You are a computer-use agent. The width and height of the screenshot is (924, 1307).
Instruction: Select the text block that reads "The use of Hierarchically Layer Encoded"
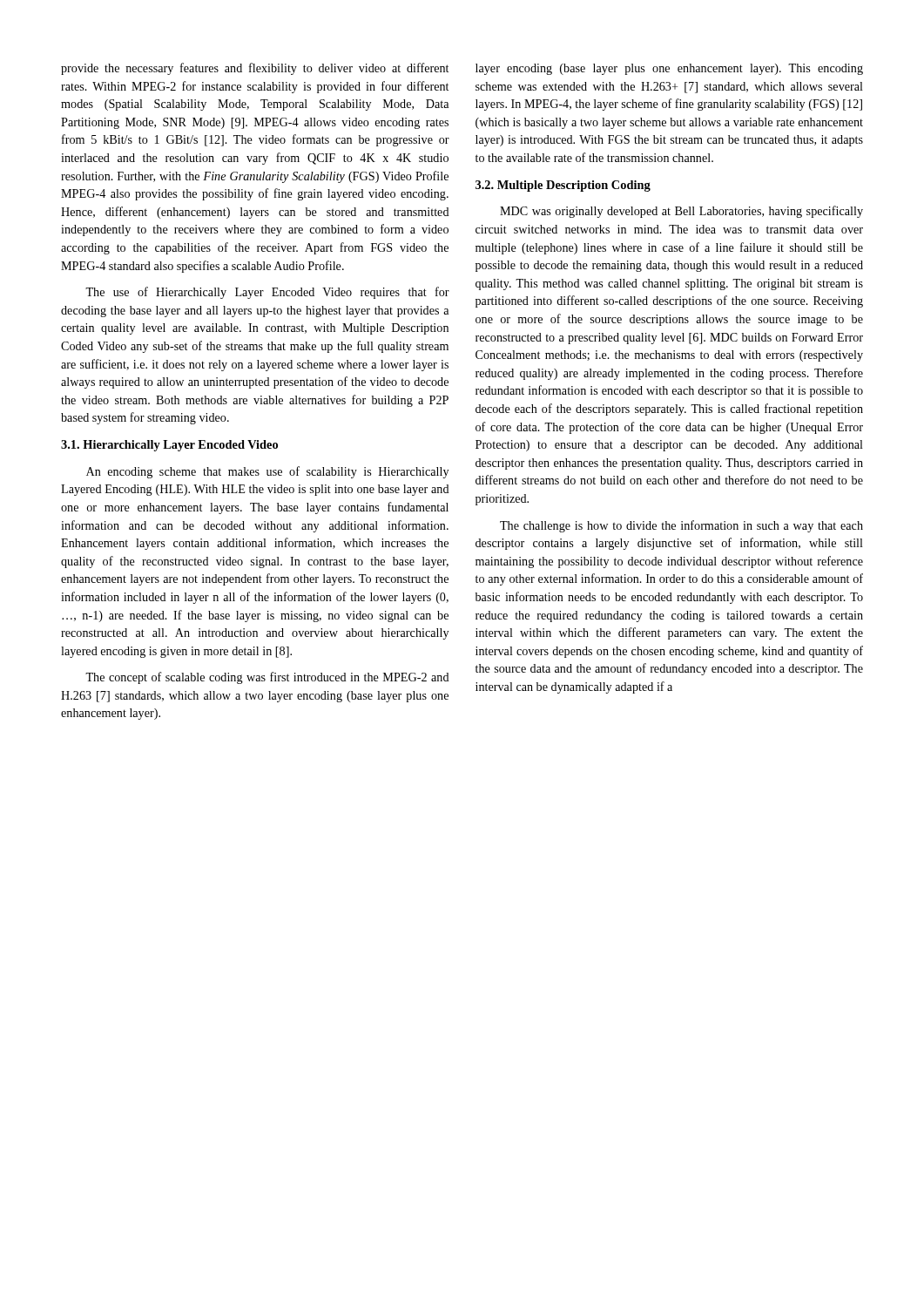pyautogui.click(x=255, y=355)
